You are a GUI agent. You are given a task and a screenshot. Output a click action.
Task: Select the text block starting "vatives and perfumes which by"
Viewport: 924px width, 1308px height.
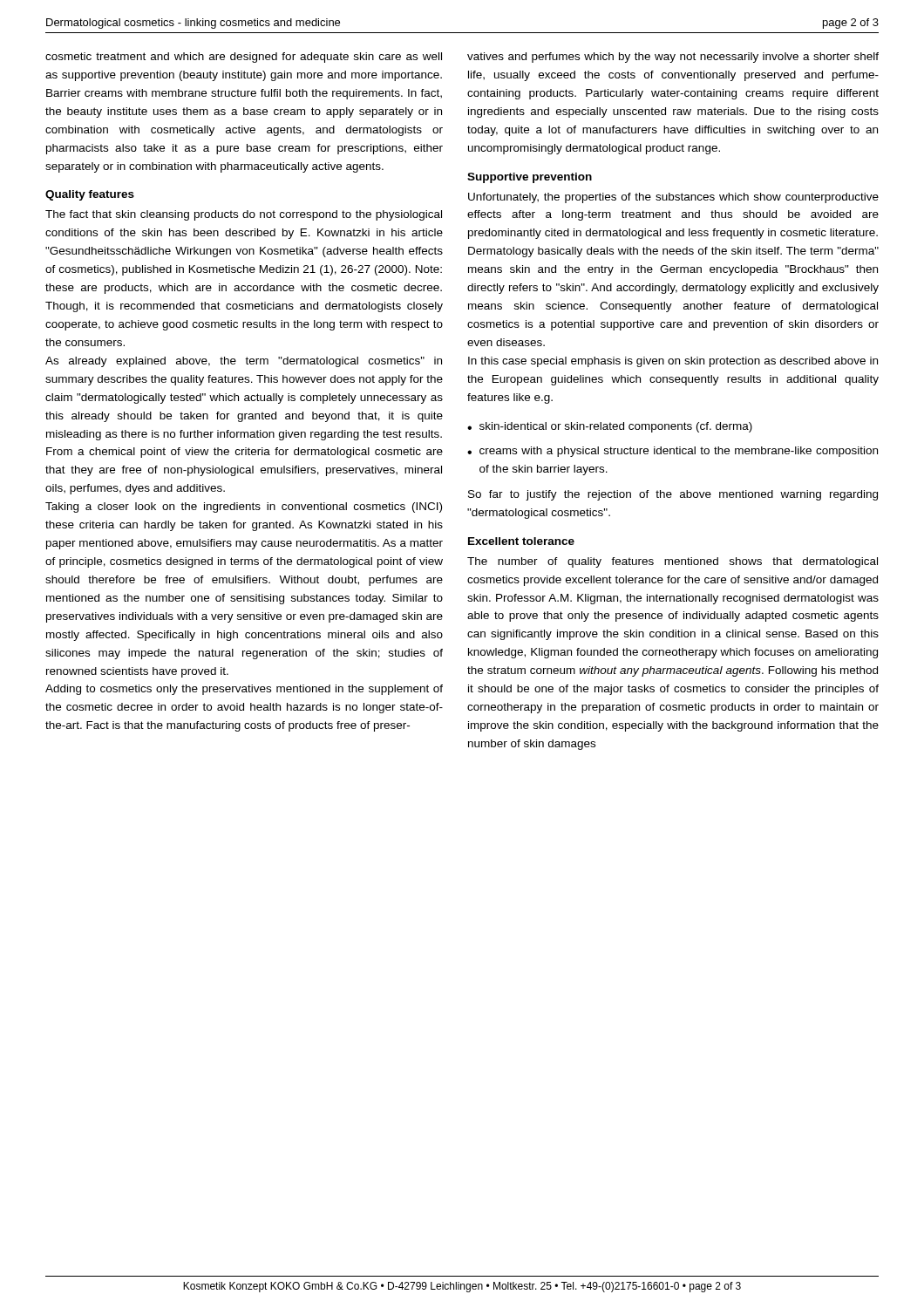(673, 102)
